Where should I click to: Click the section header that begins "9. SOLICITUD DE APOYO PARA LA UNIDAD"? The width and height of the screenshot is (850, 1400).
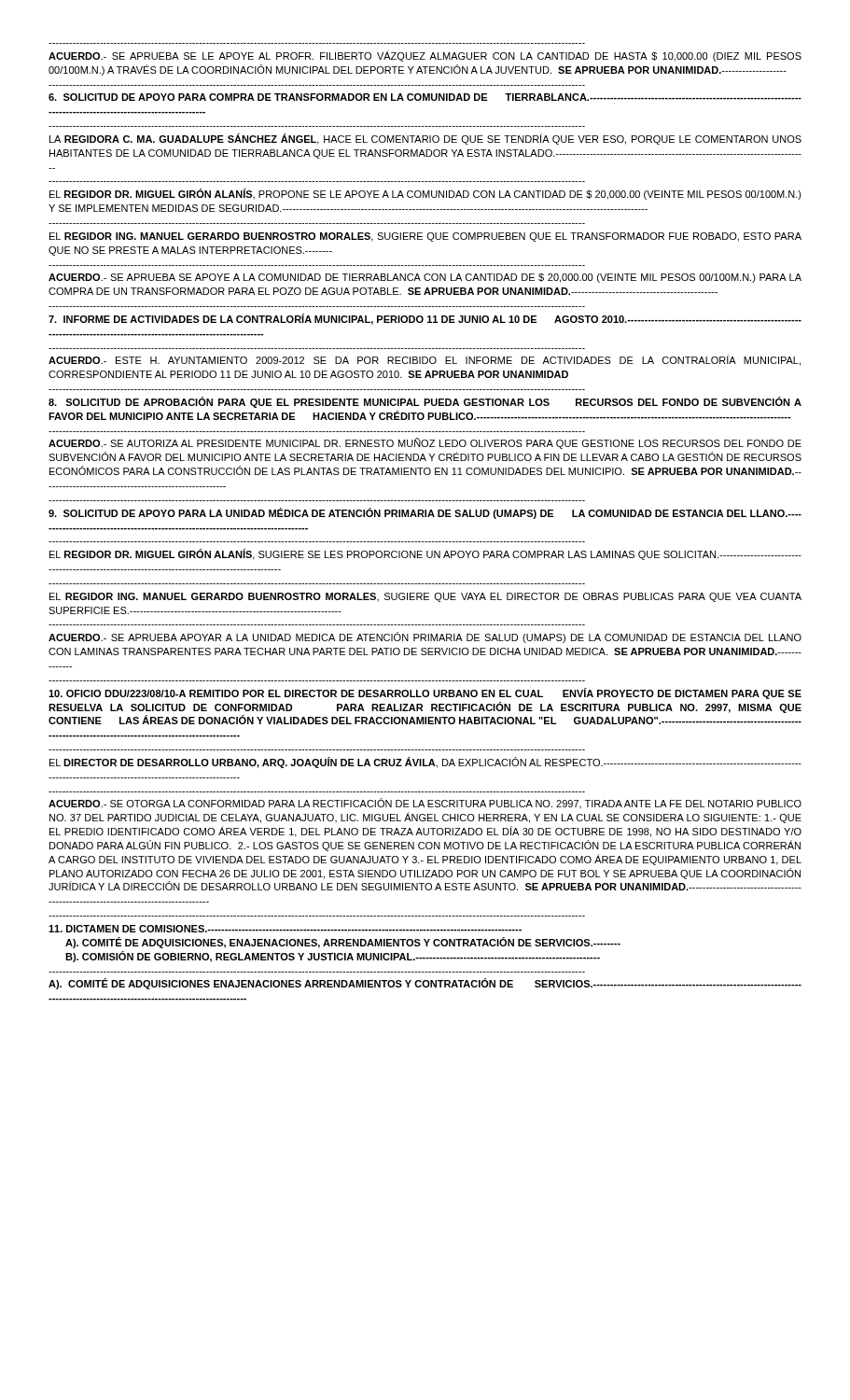(x=425, y=527)
